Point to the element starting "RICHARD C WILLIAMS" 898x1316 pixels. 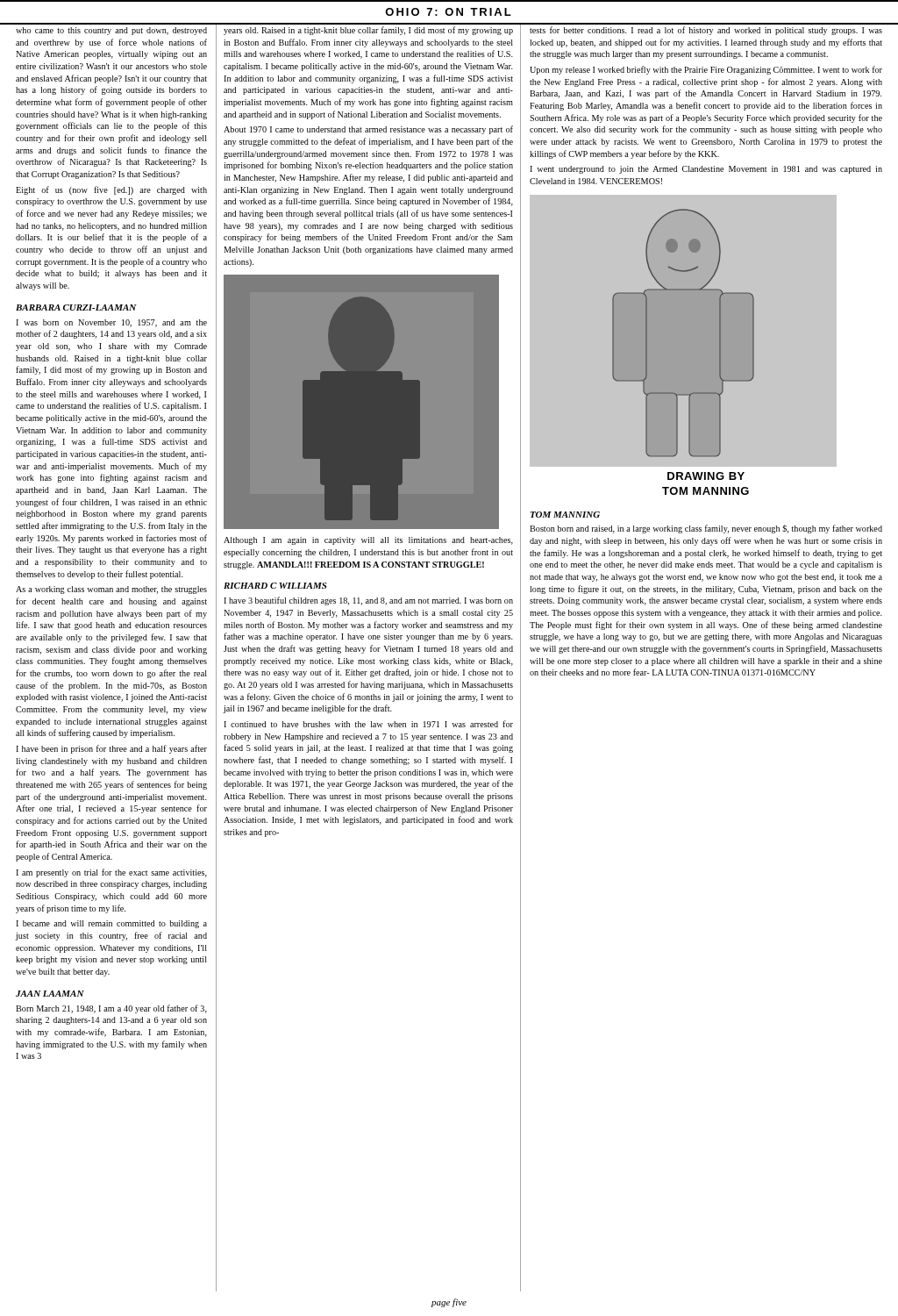pos(275,586)
